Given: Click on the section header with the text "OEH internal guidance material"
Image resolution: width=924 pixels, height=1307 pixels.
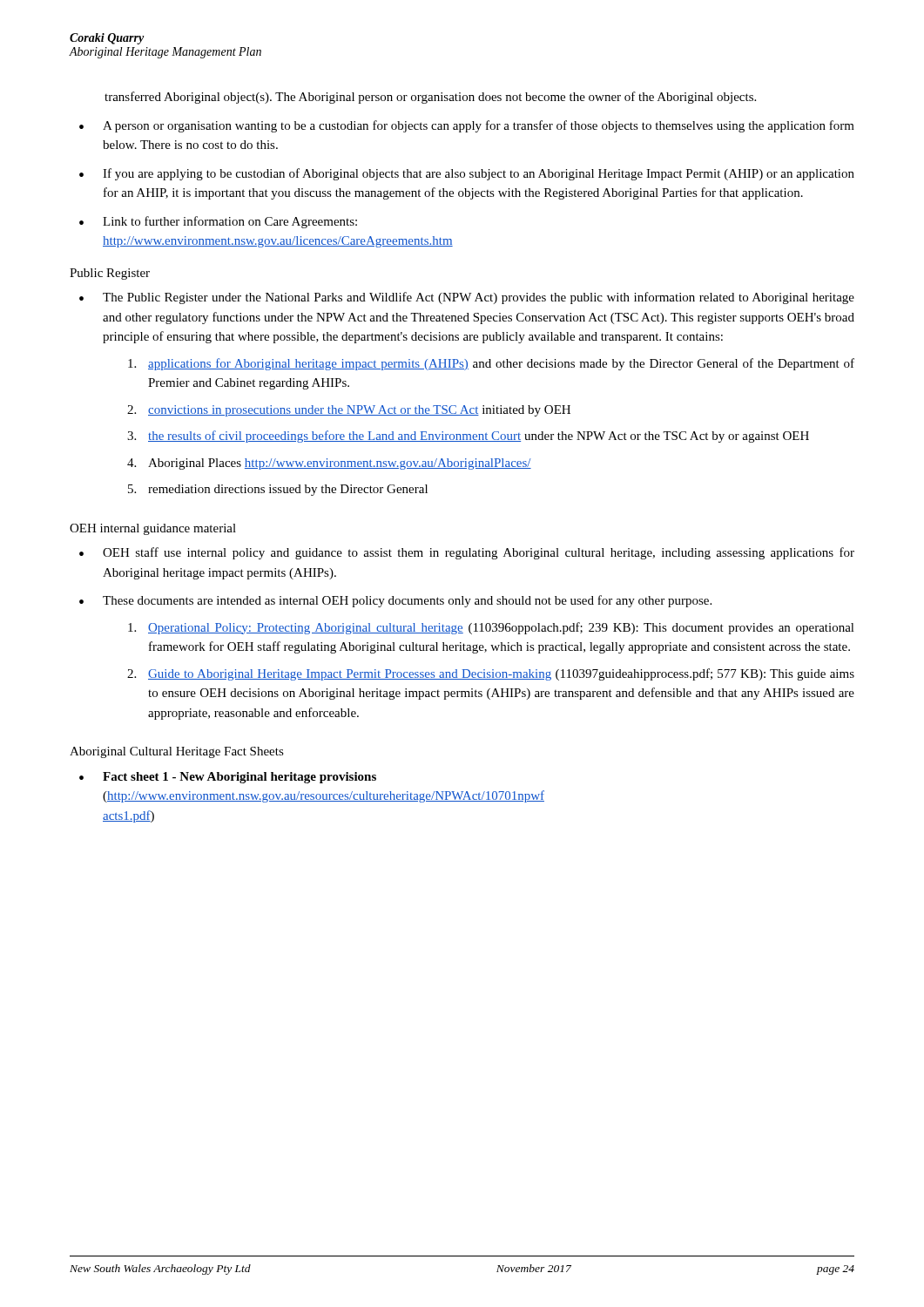Looking at the screenshot, I should (153, 528).
